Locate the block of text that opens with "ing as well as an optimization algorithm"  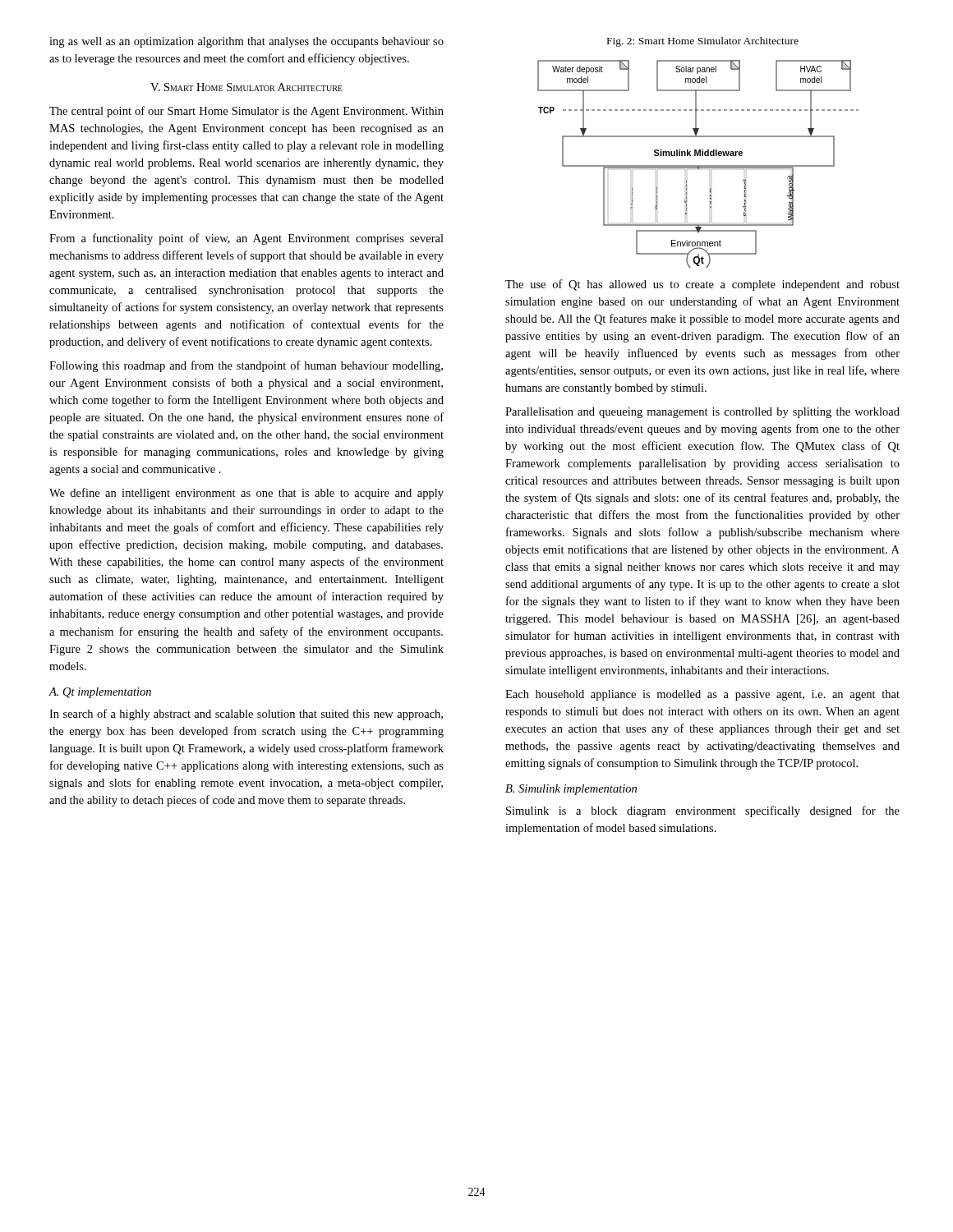(246, 50)
